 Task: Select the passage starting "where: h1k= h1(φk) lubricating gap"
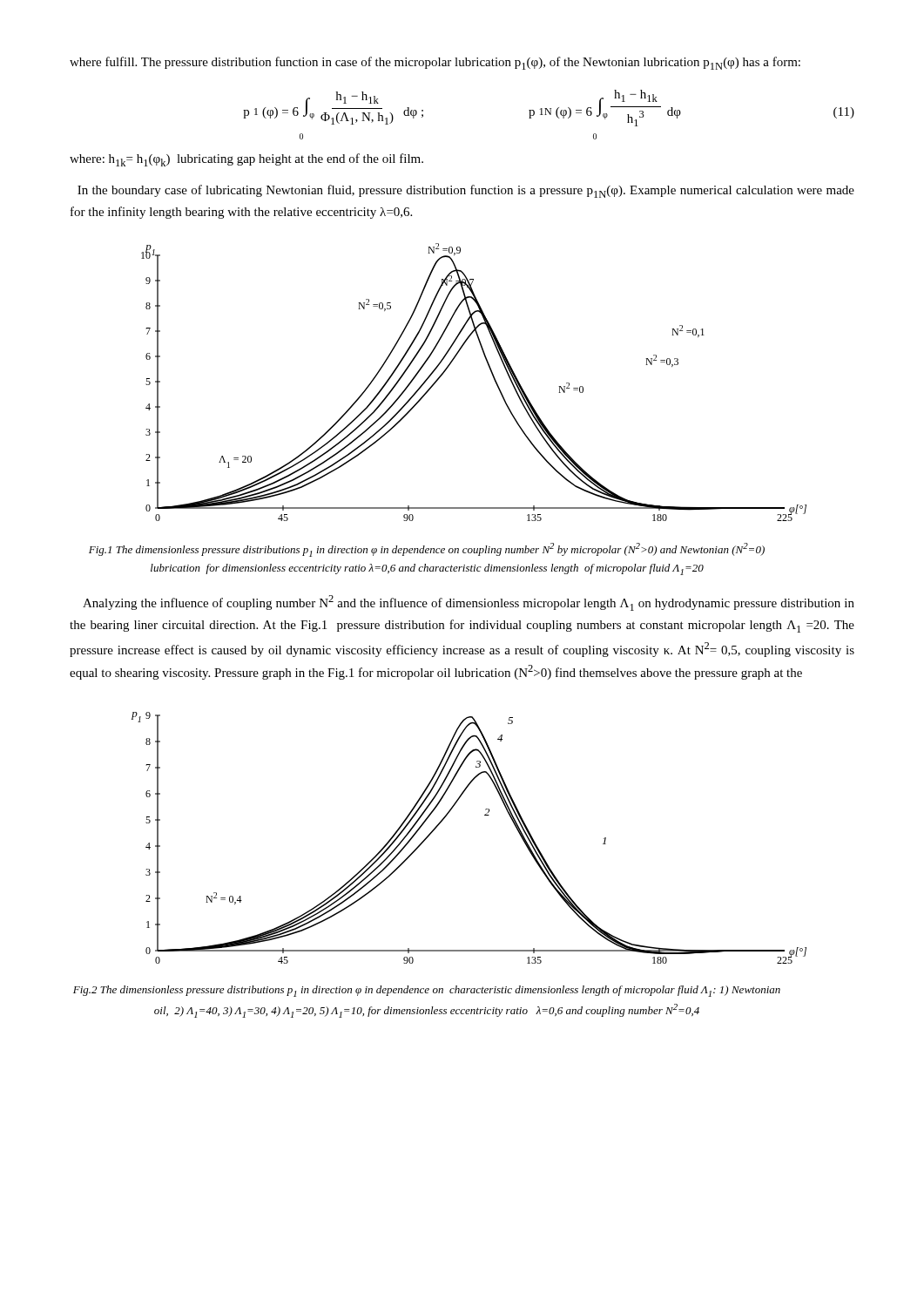tap(247, 160)
